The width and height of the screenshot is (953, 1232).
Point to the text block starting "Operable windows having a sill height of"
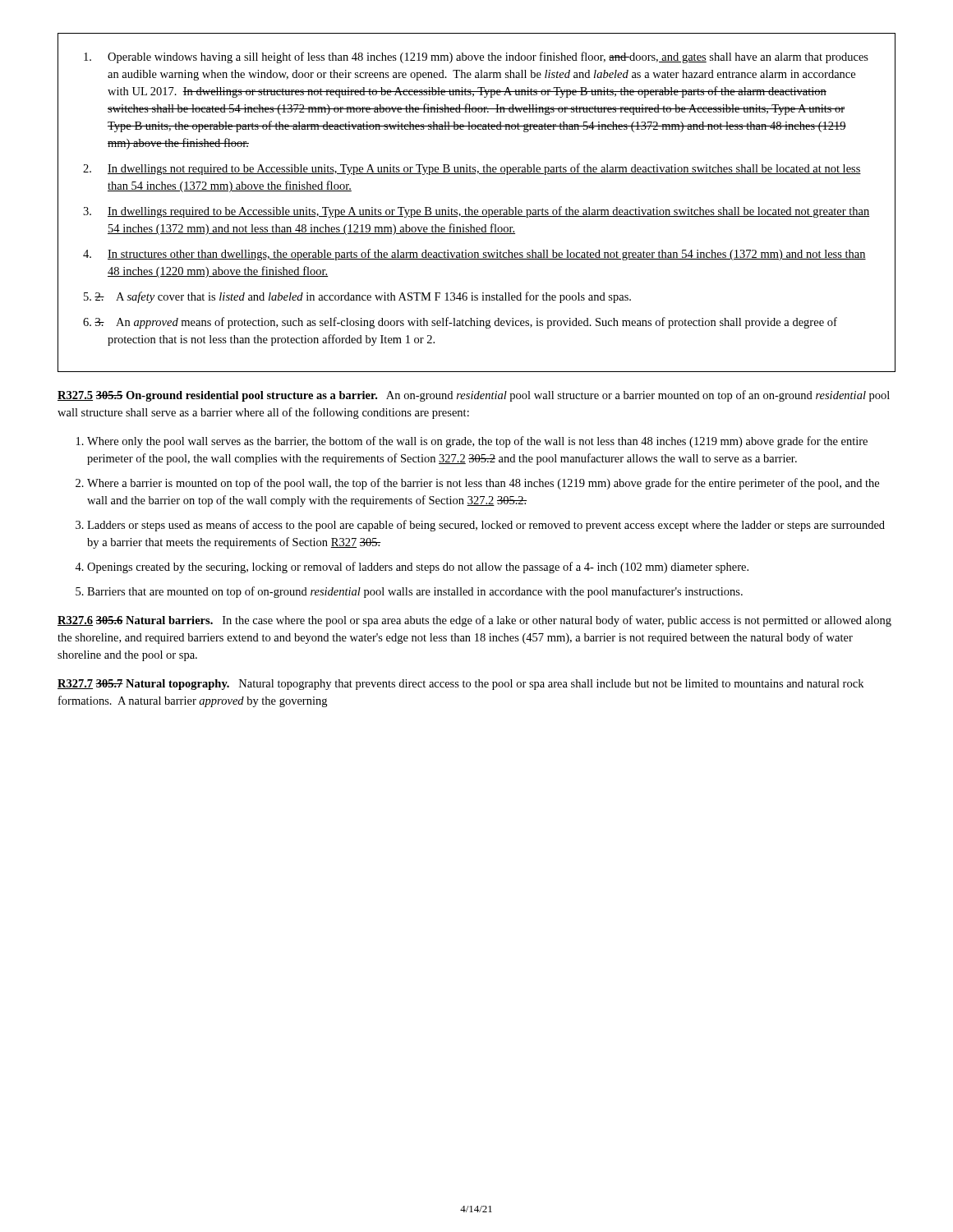[476, 100]
